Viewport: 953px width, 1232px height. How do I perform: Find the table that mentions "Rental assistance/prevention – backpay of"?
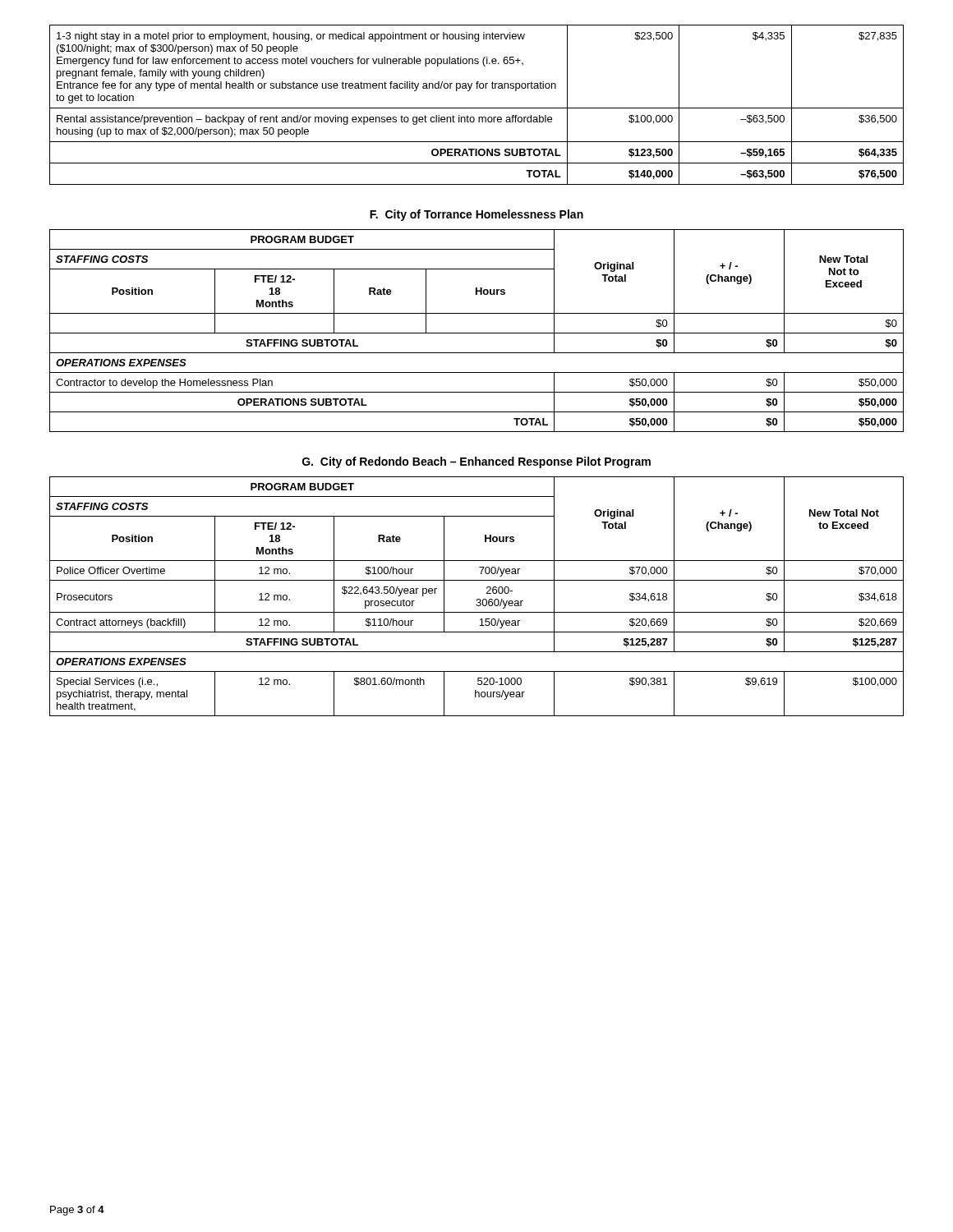coord(476,105)
